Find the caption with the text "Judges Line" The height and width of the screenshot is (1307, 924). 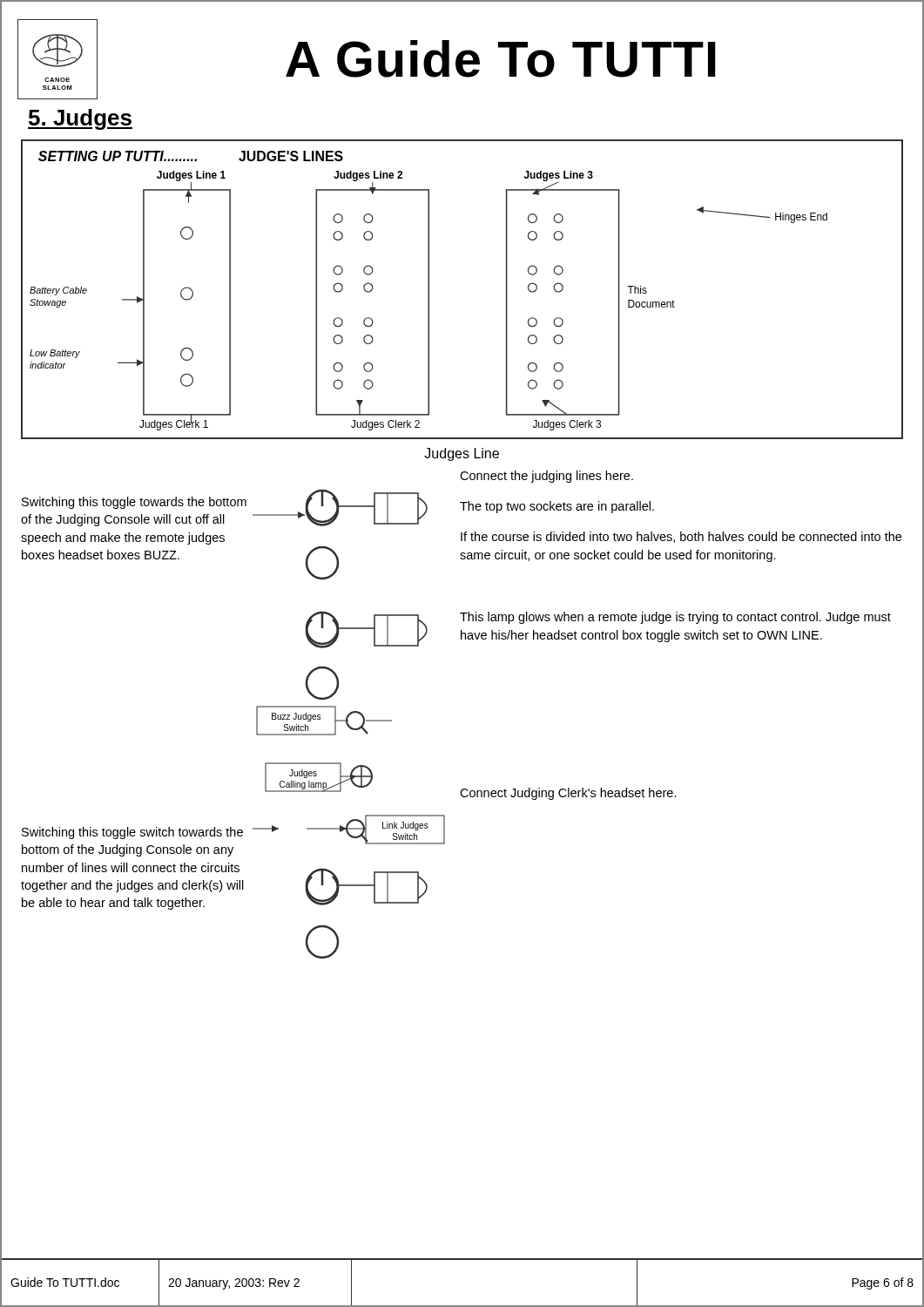(462, 454)
